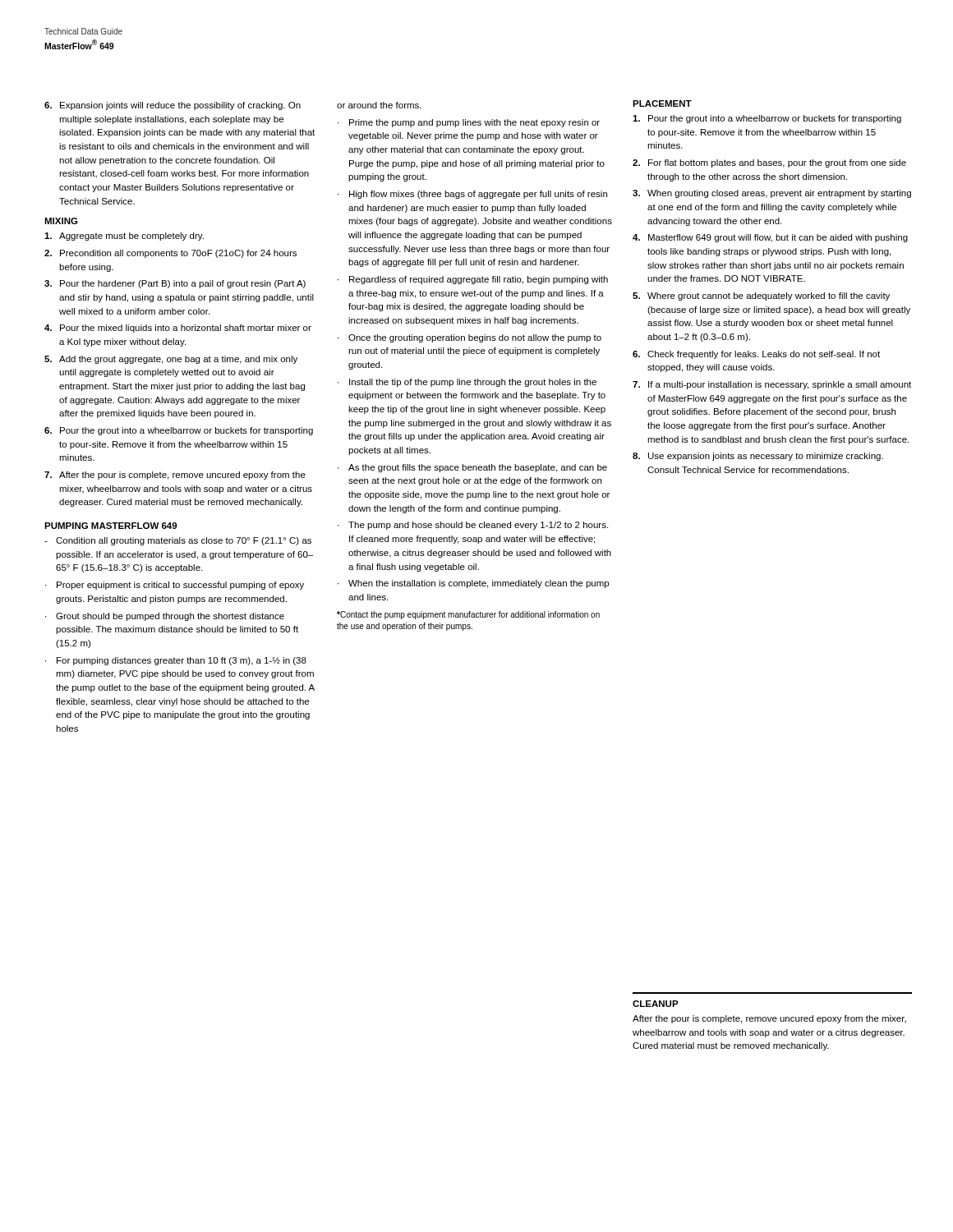This screenshot has height=1232, width=953.
Task: Find the region starting "or around the forms."
Action: [x=379, y=105]
